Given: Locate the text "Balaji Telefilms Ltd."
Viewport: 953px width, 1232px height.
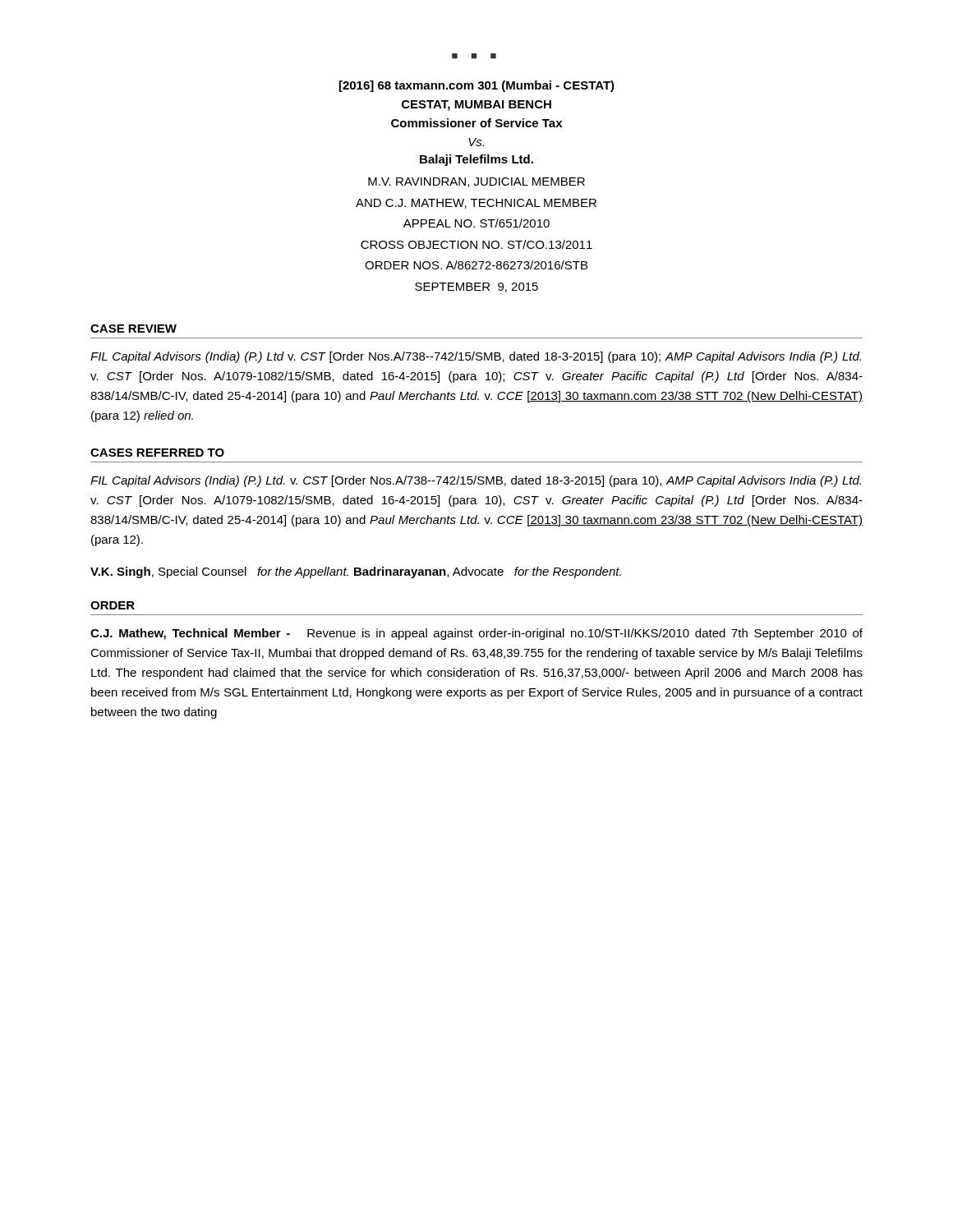Looking at the screenshot, I should pos(476,159).
